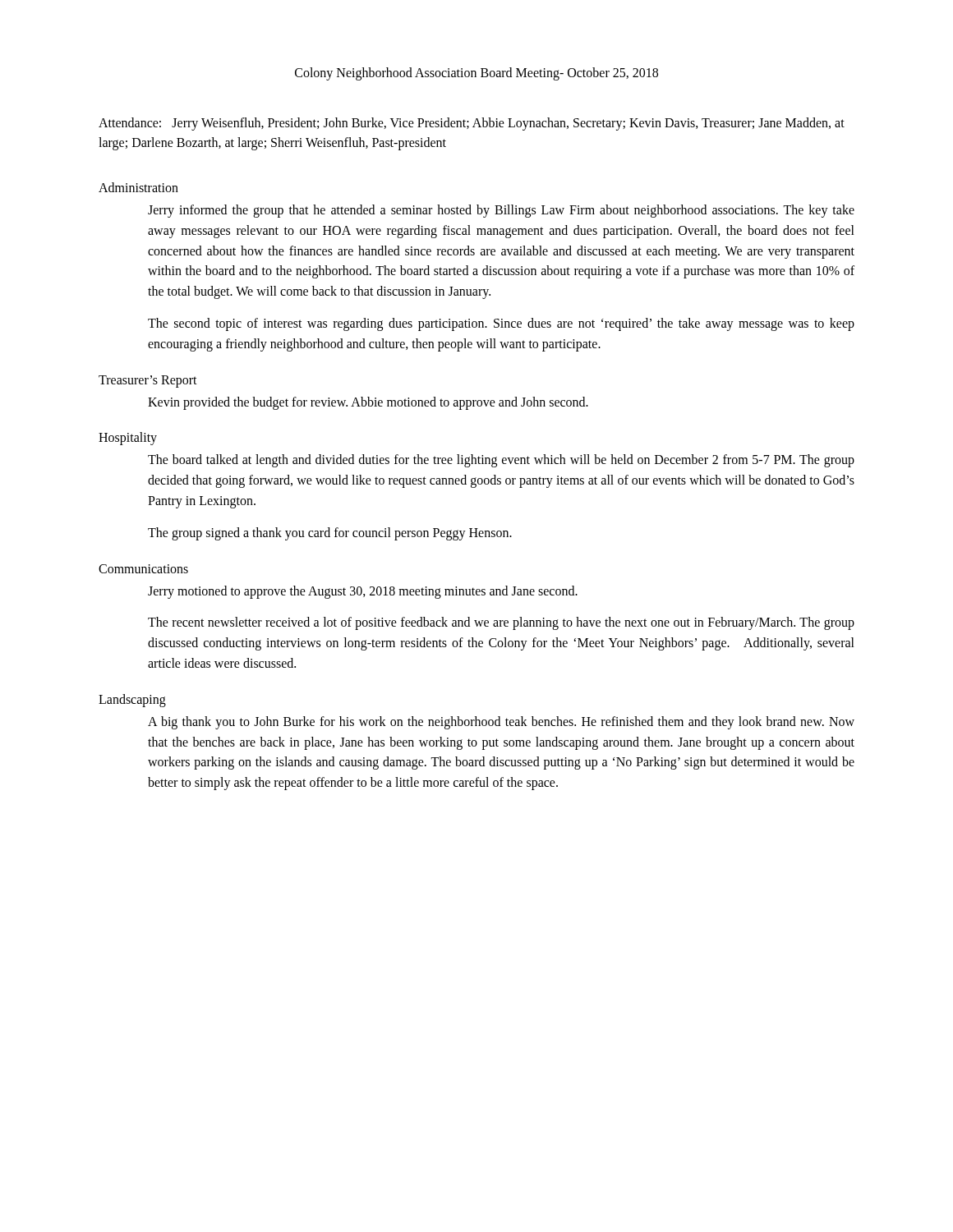Image resolution: width=953 pixels, height=1232 pixels.
Task: Select the block starting "The second topic"
Action: click(501, 333)
